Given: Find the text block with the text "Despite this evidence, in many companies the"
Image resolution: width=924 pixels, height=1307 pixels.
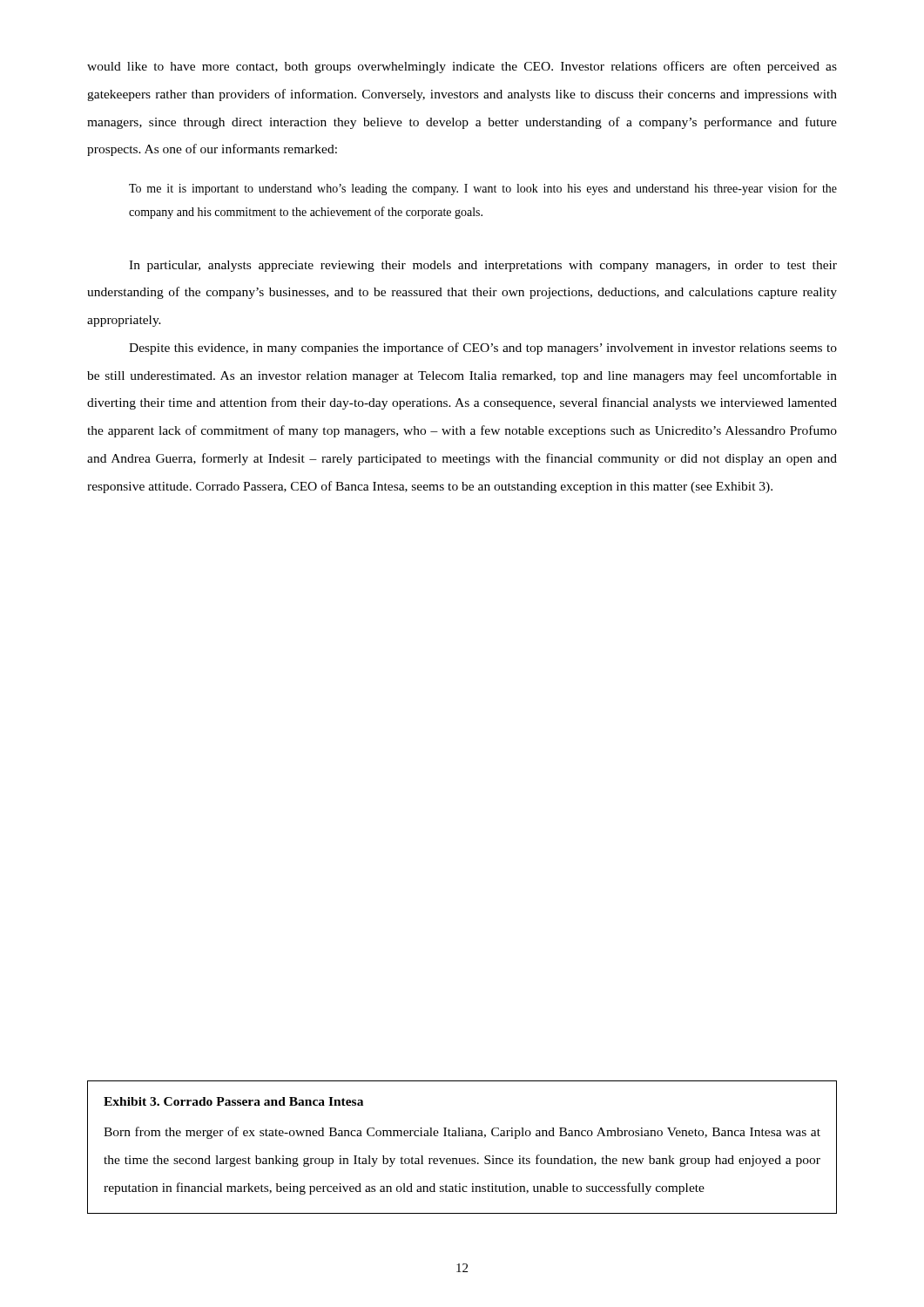Looking at the screenshot, I should pos(462,417).
